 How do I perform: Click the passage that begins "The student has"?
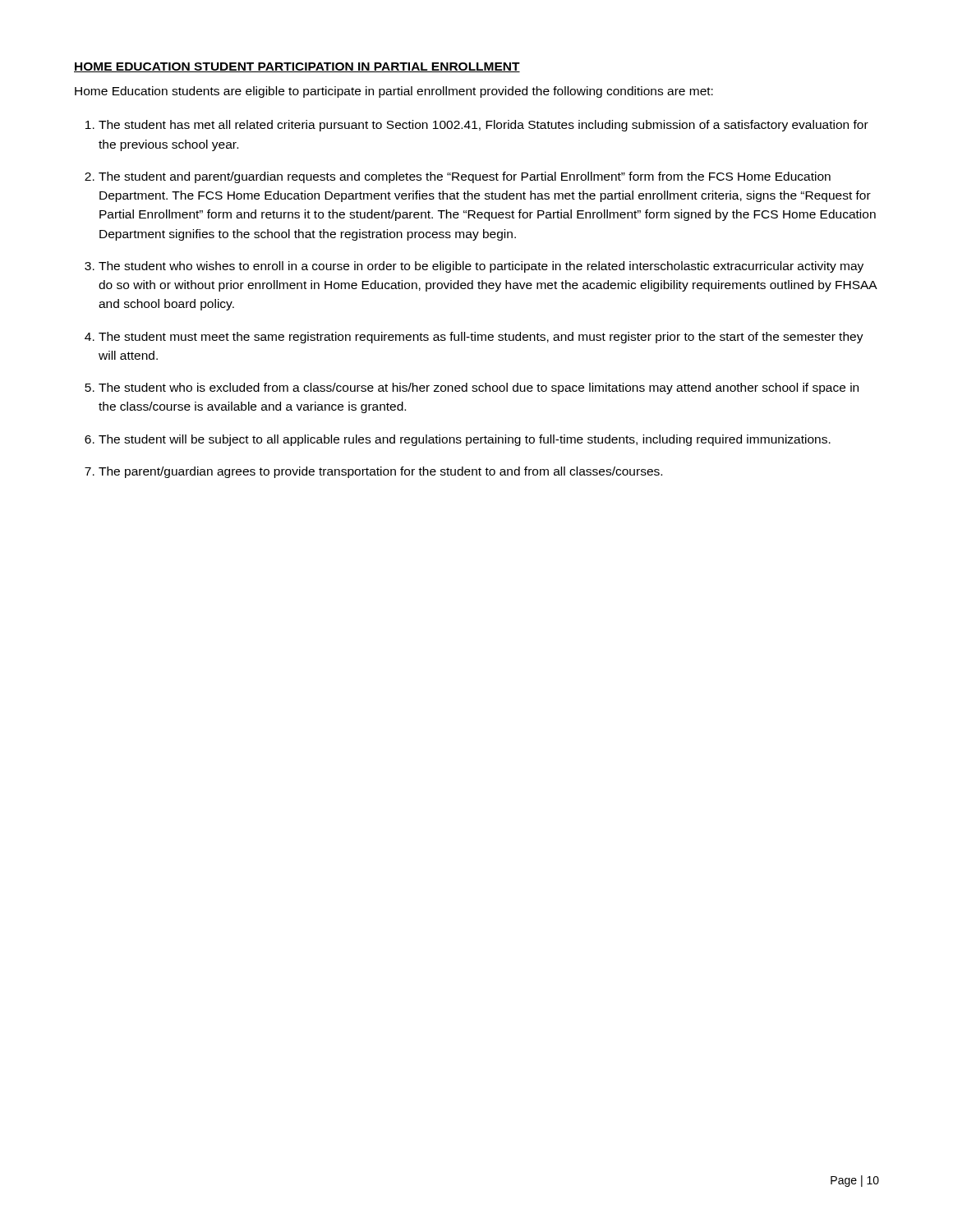tap(489, 134)
